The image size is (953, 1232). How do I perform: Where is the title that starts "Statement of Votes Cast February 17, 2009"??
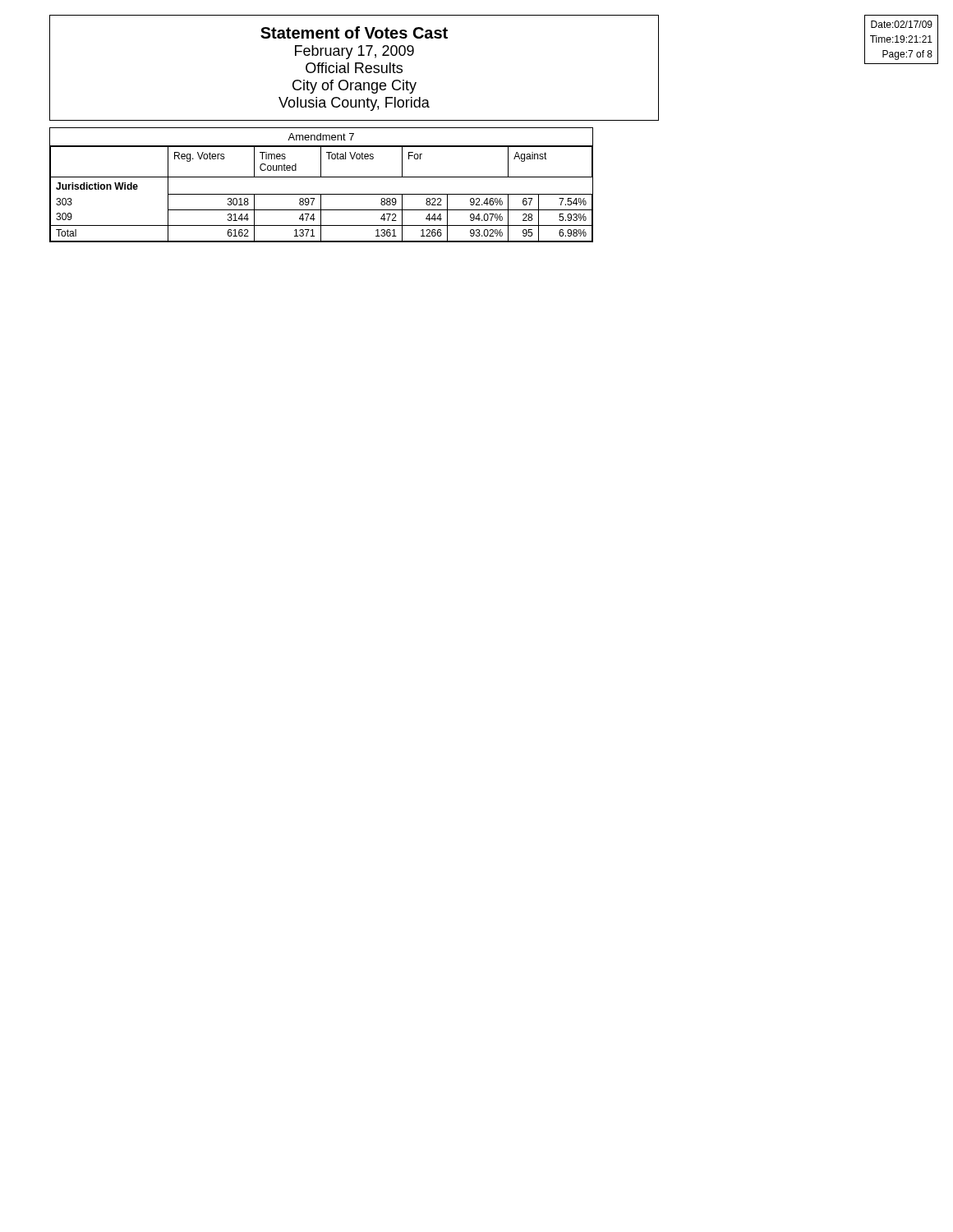point(354,68)
